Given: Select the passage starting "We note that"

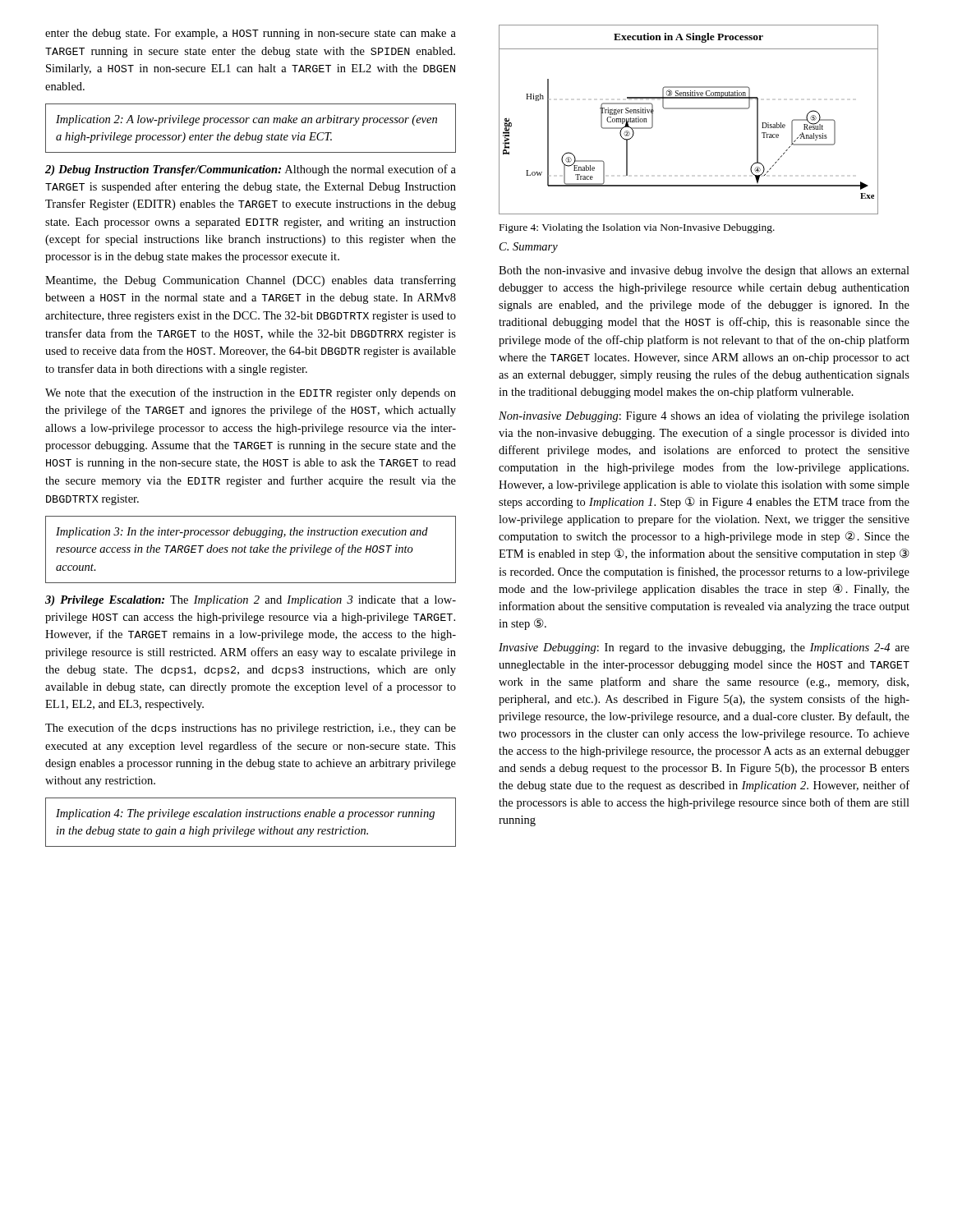Looking at the screenshot, I should (251, 446).
